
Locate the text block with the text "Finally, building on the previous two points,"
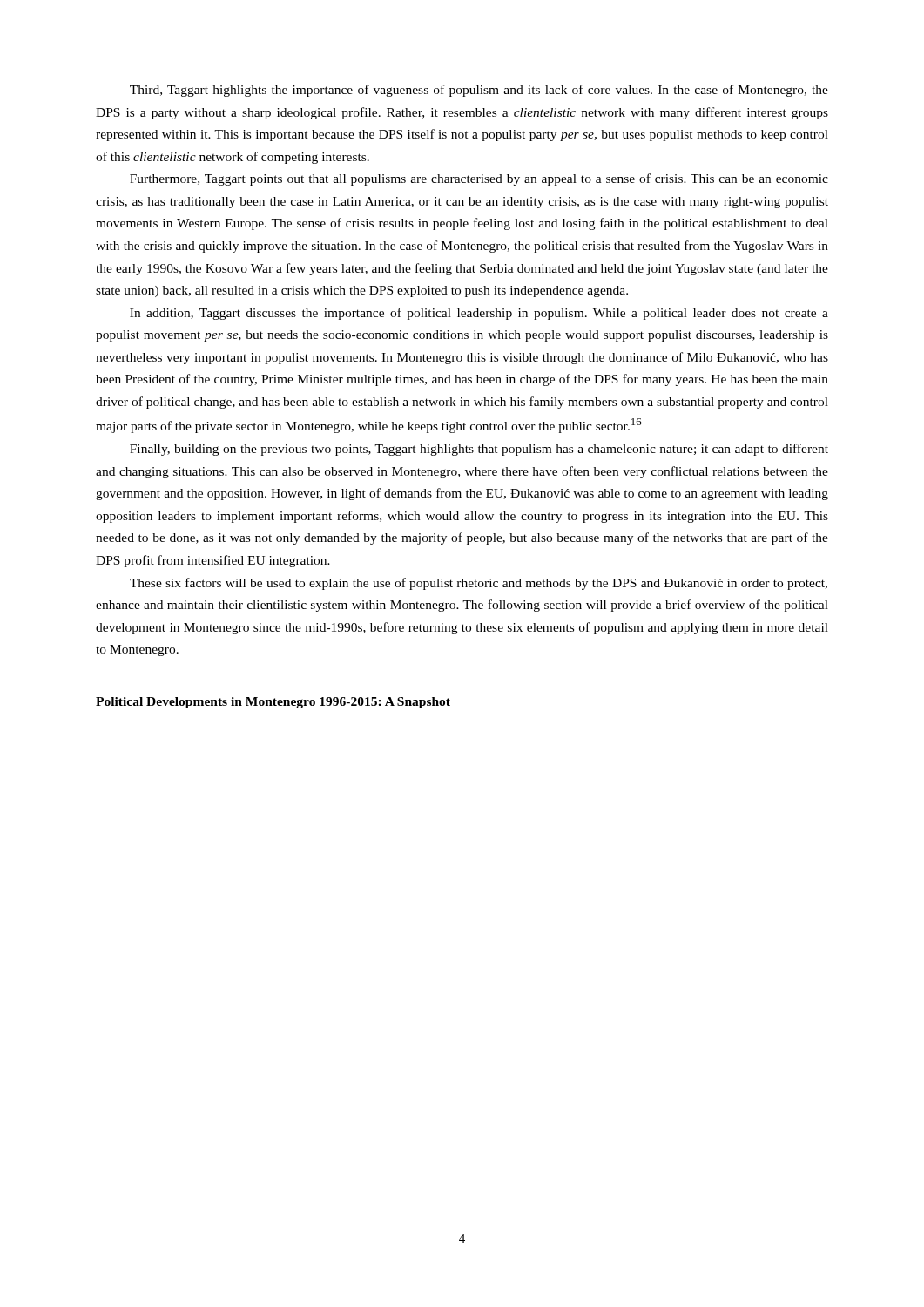click(x=462, y=504)
